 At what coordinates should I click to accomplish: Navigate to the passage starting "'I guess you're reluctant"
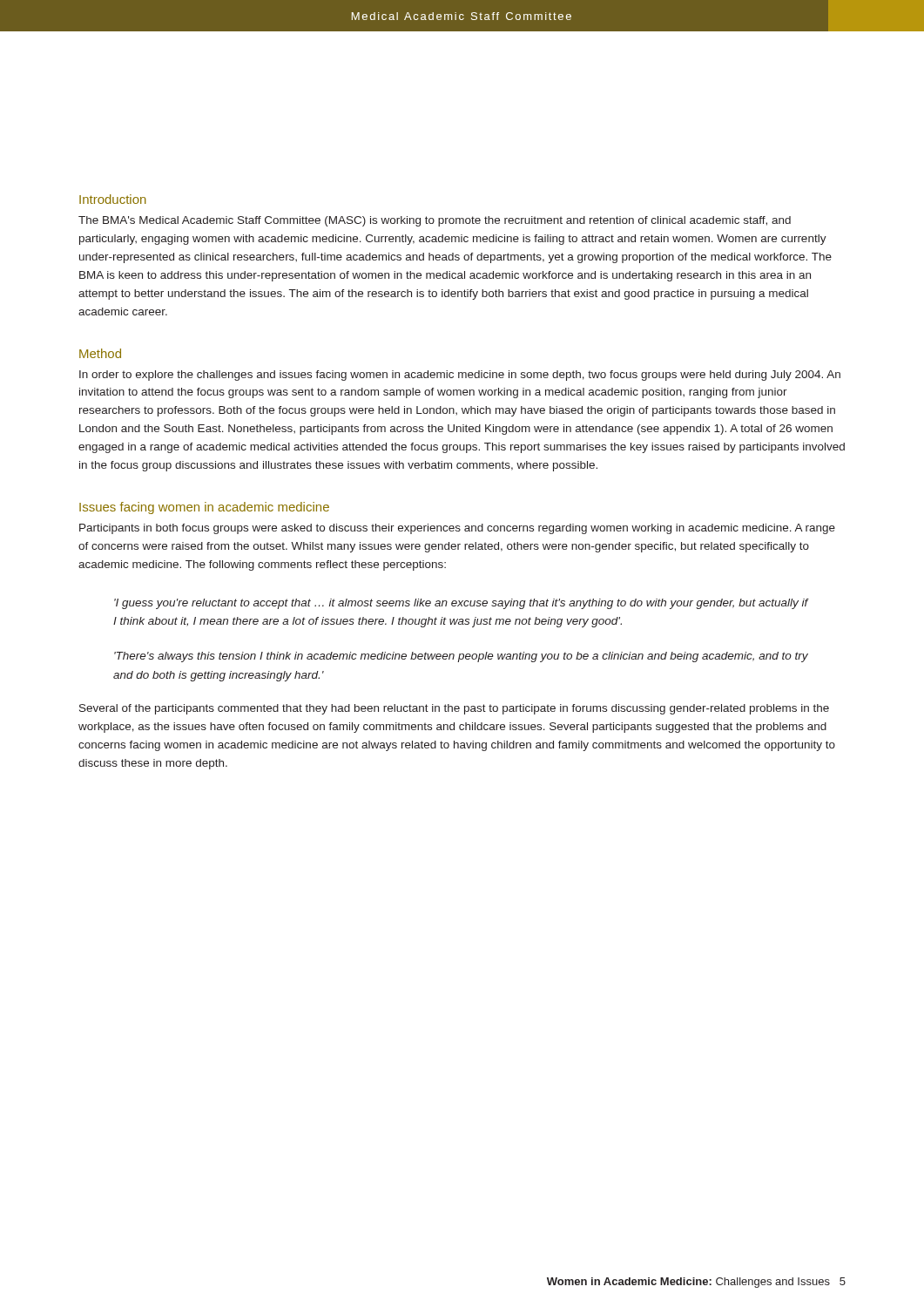pos(462,604)
